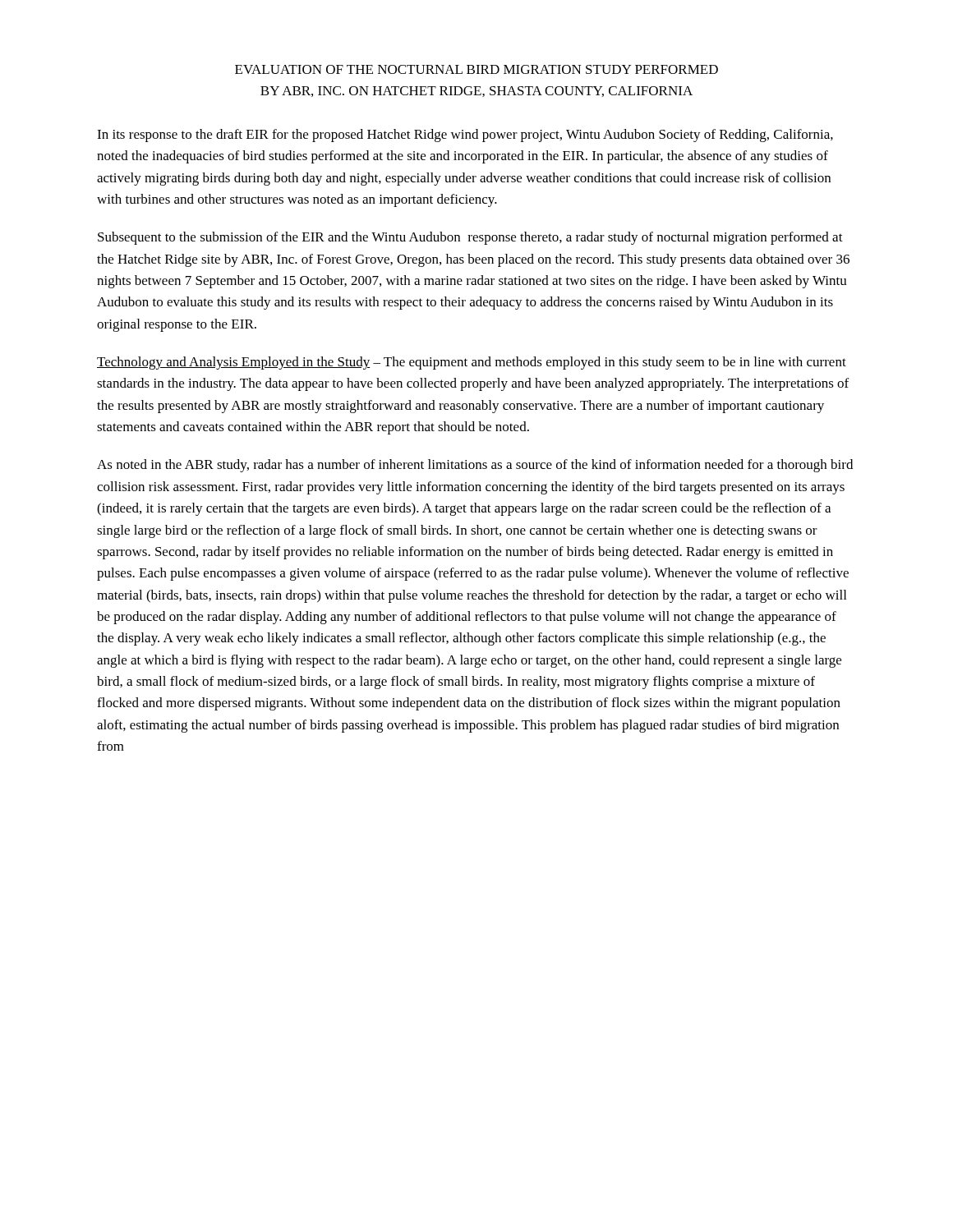Locate the text block that says "As noted in"
Image resolution: width=953 pixels, height=1232 pixels.
475,606
